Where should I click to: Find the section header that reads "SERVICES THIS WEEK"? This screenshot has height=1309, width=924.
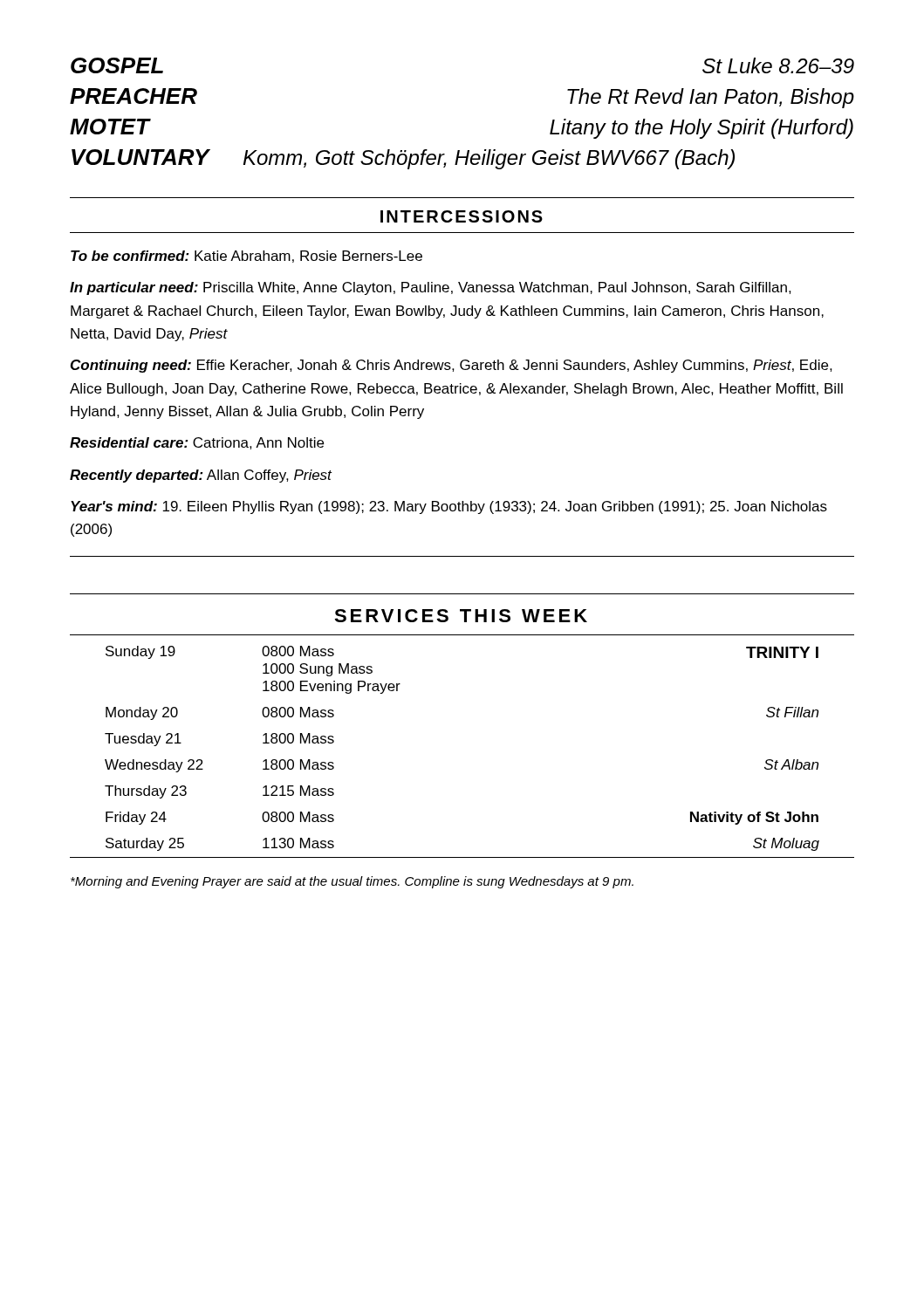tap(462, 615)
